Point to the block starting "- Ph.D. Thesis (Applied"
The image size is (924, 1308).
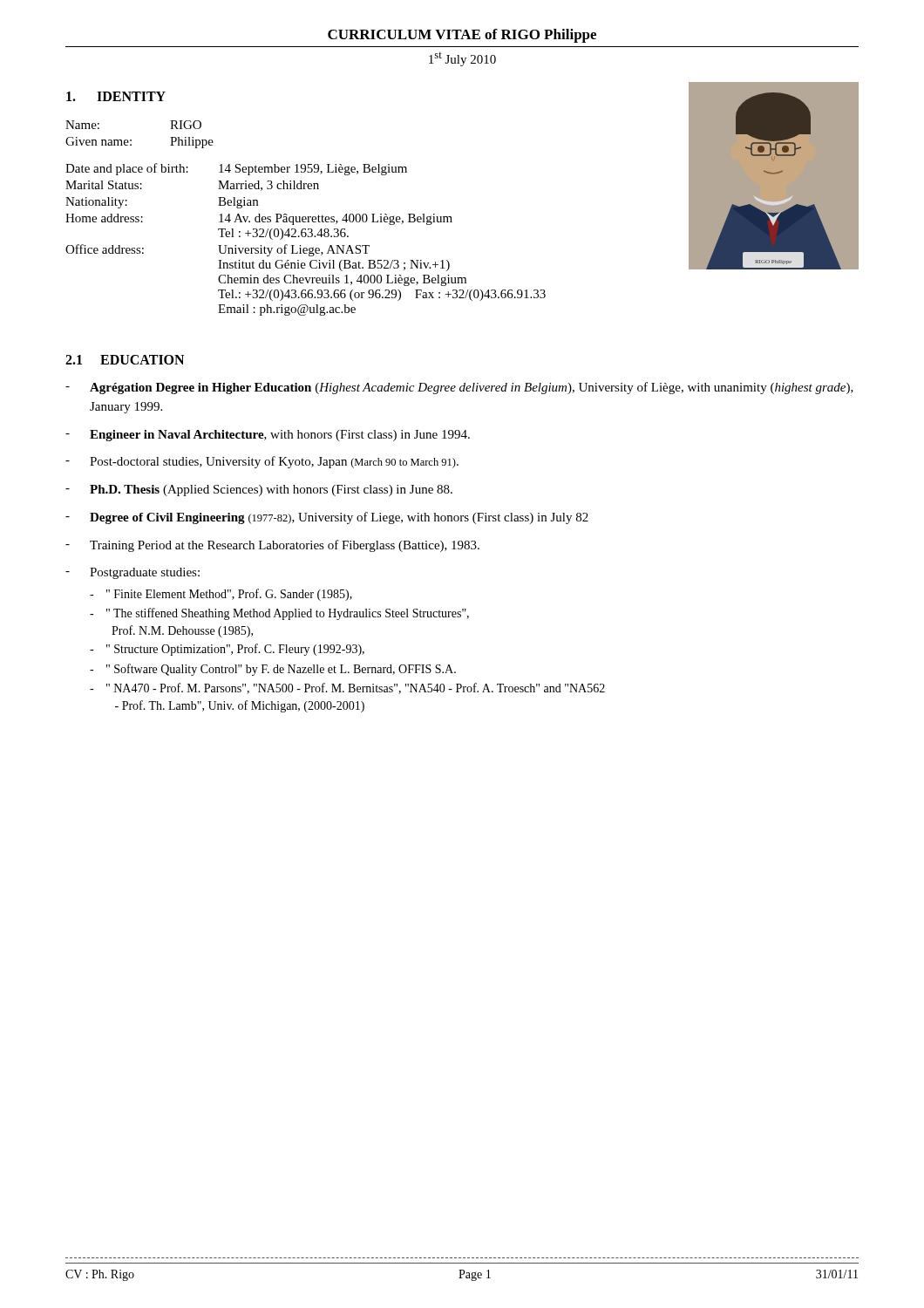click(259, 490)
